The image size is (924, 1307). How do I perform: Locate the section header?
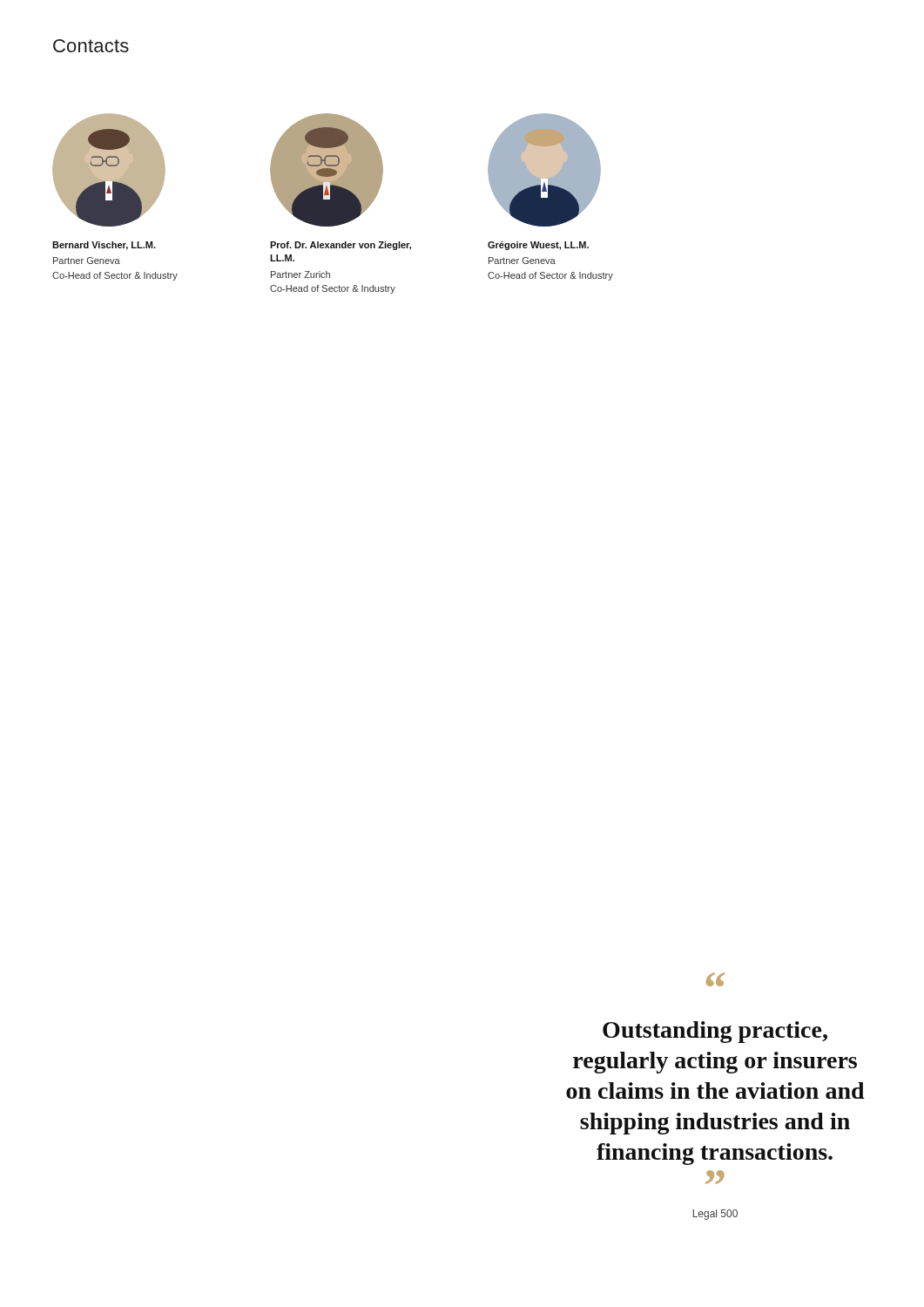tap(91, 46)
